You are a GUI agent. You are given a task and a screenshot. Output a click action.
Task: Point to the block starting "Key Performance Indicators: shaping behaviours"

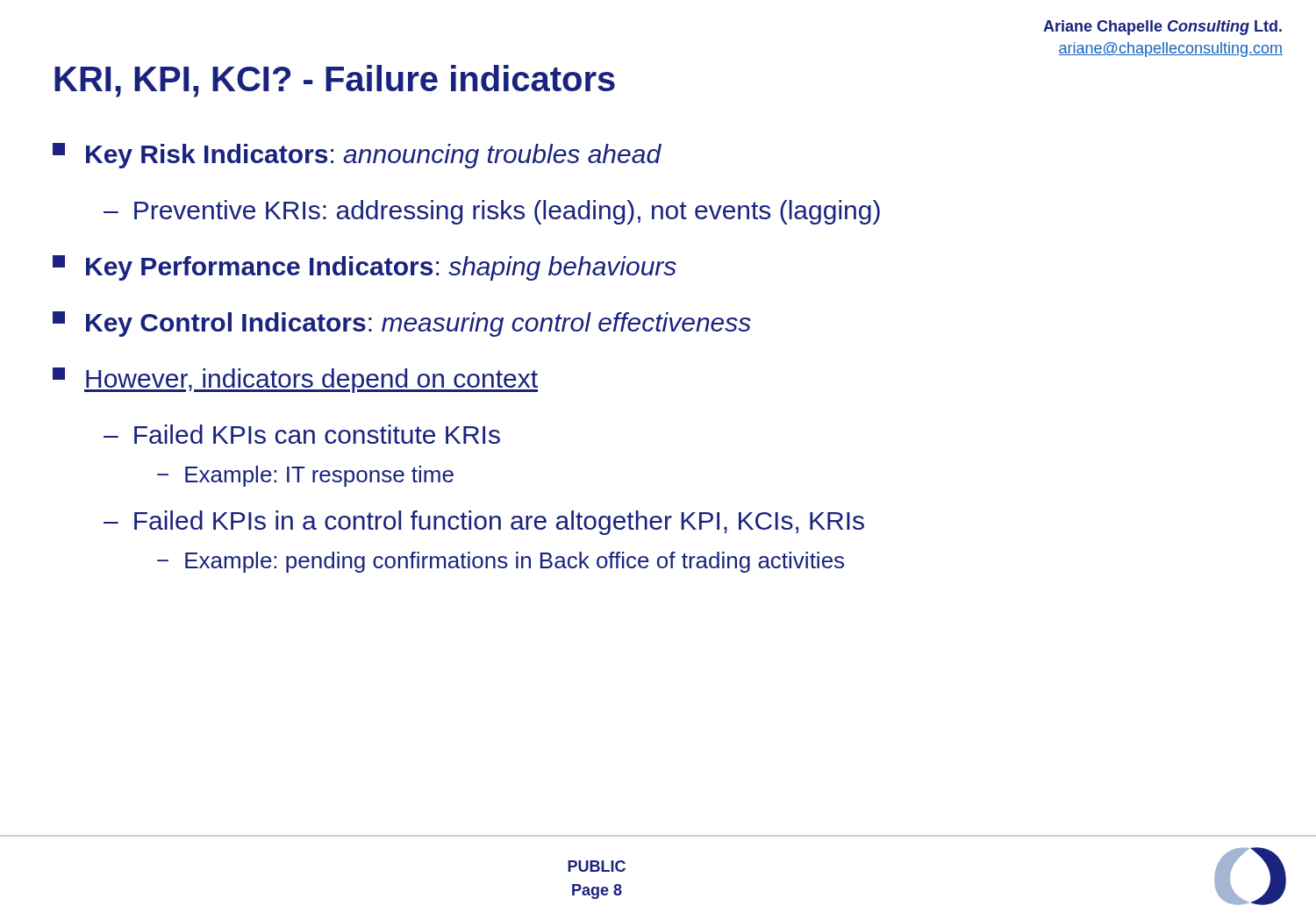tap(365, 267)
